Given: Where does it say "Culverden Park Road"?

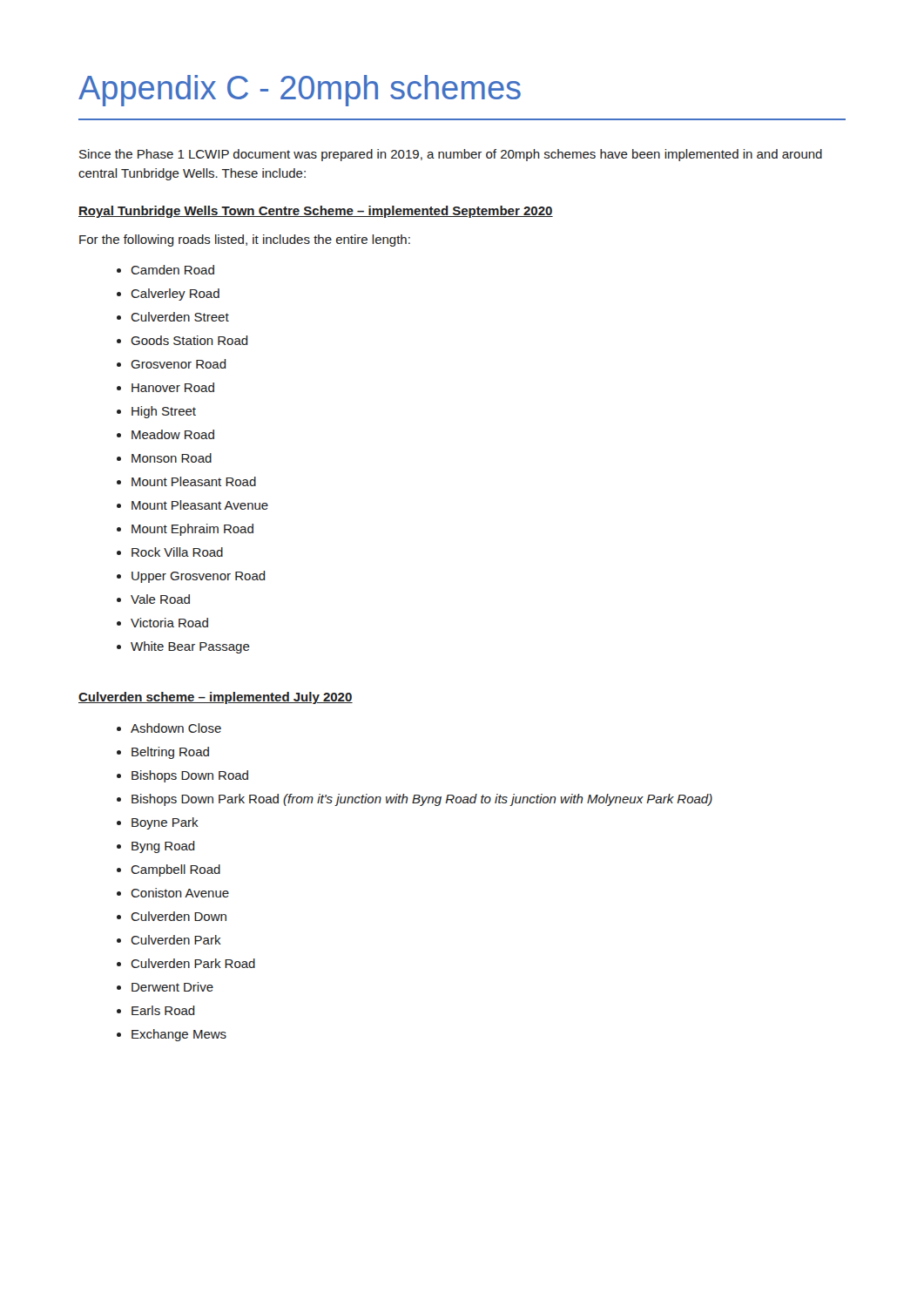Looking at the screenshot, I should [193, 963].
